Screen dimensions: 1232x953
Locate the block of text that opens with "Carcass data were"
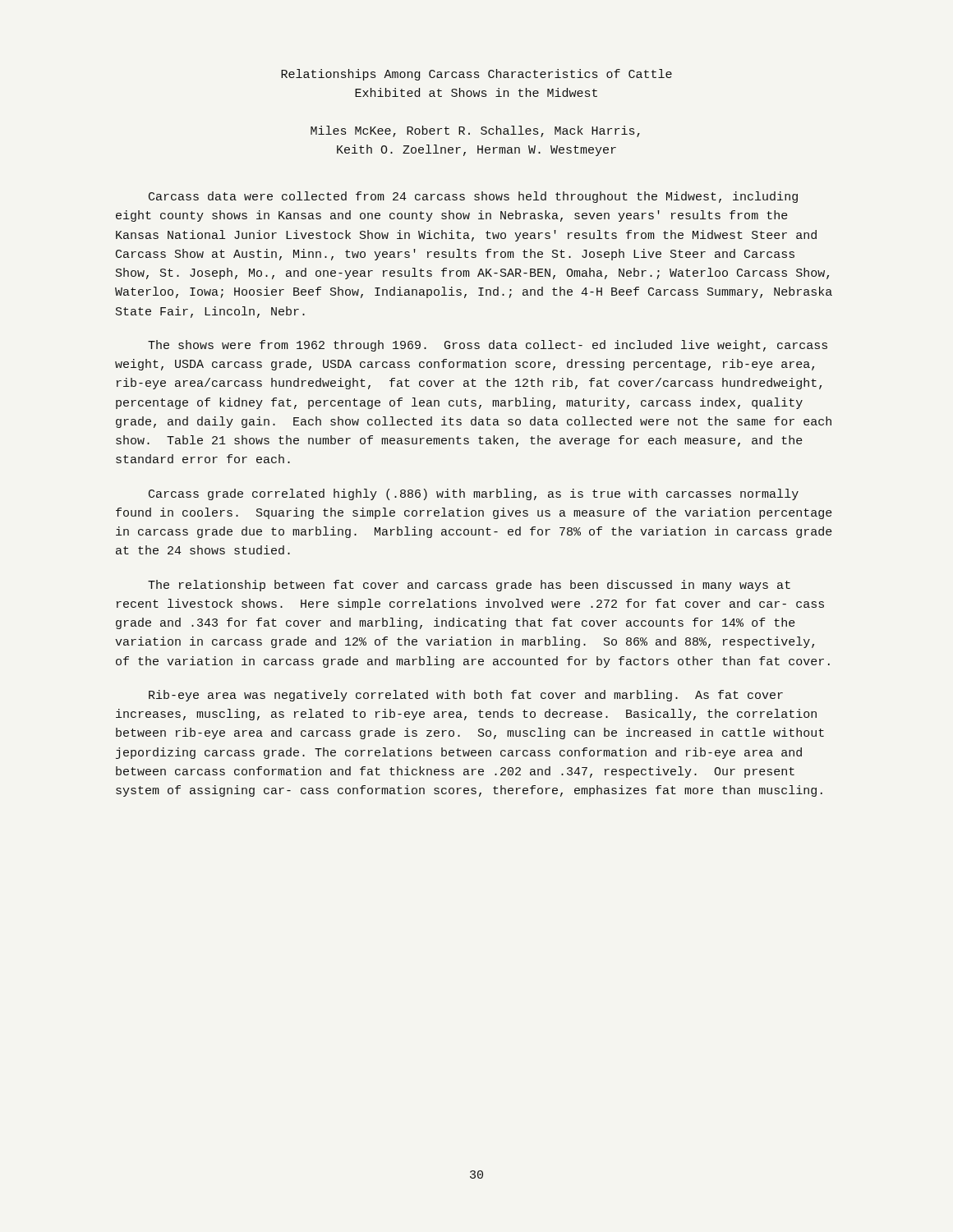point(474,255)
